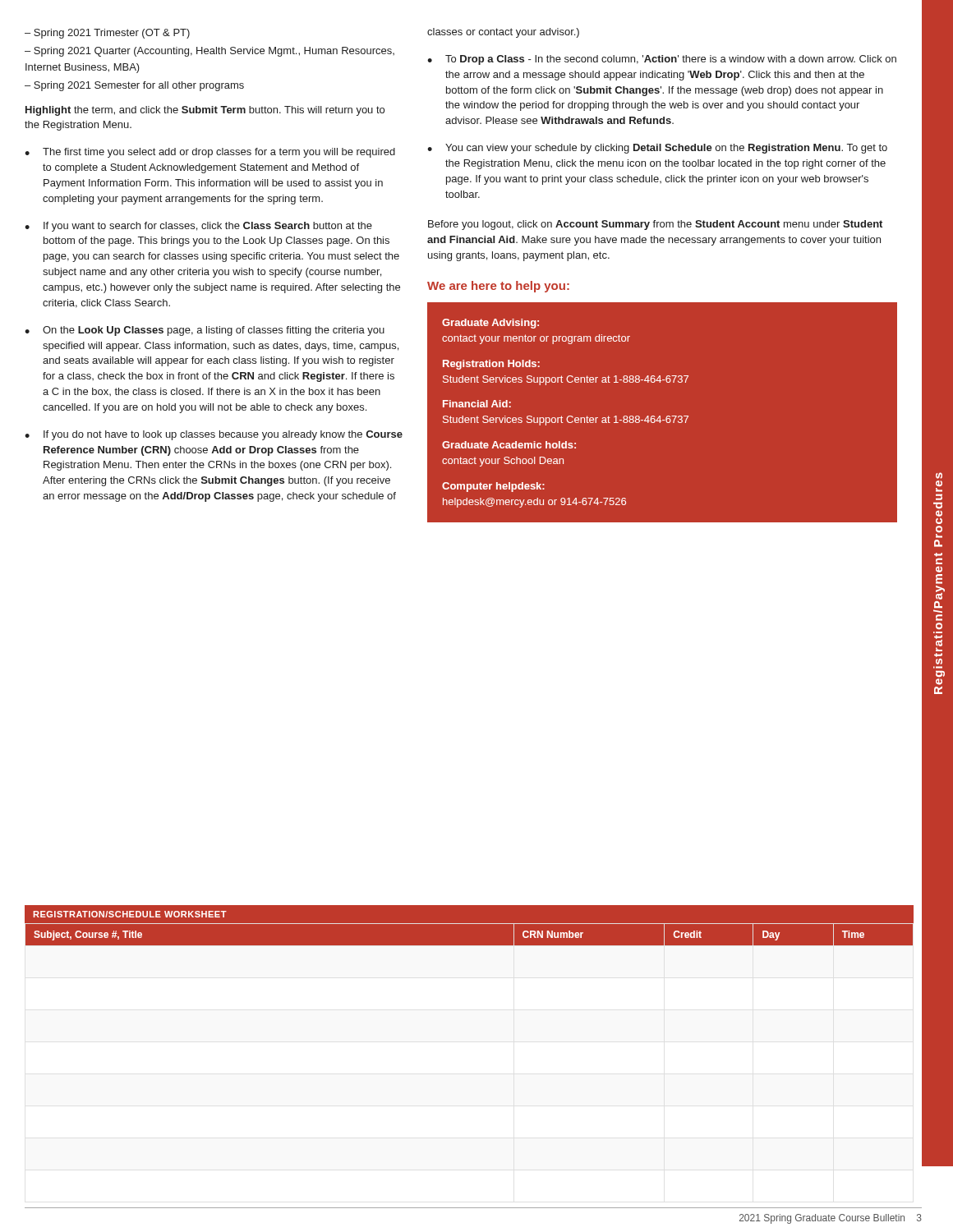953x1232 pixels.
Task: Locate the text starting "Graduate Advising:contact your"
Action: click(x=662, y=412)
